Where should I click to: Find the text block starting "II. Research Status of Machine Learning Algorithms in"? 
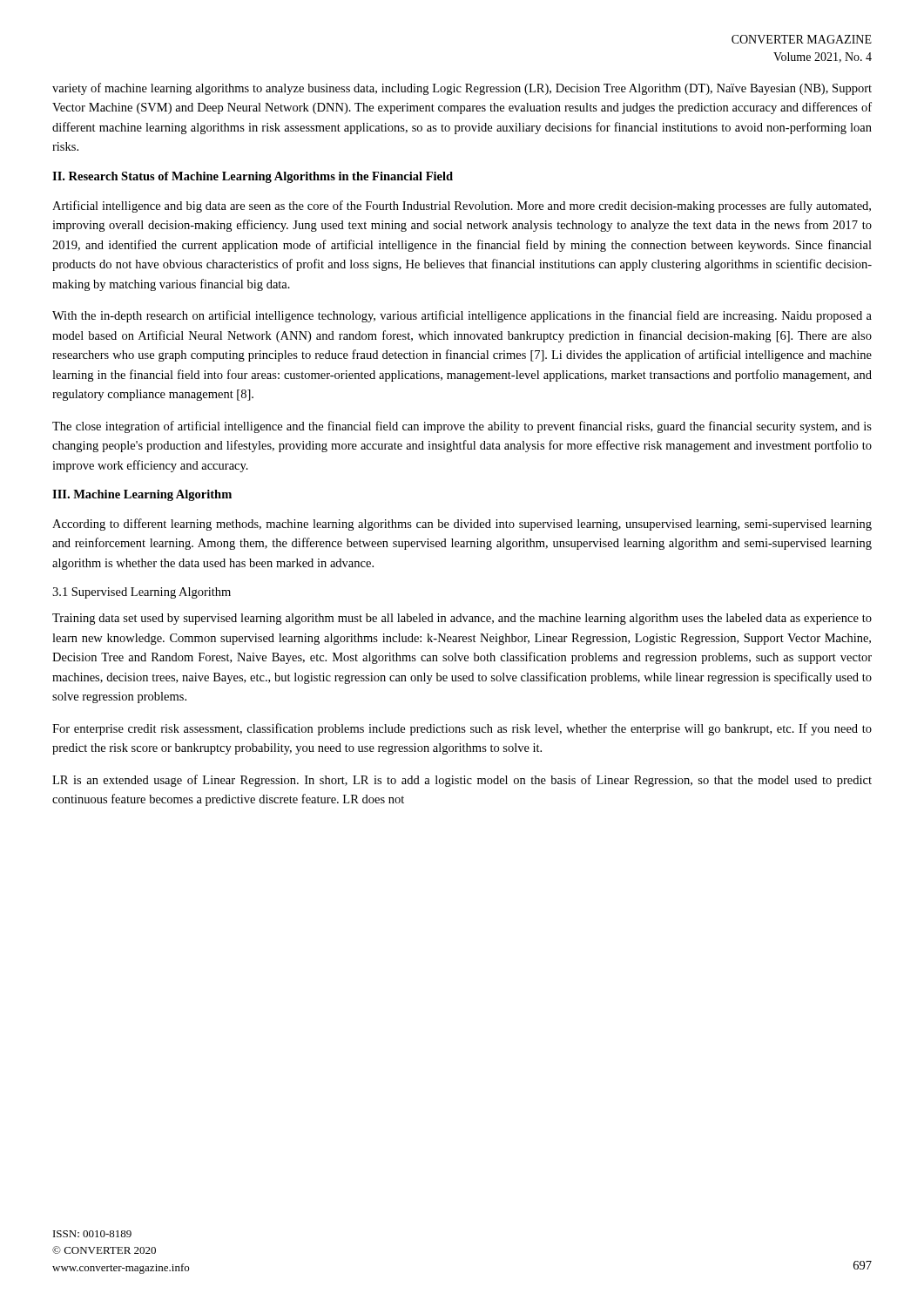253,176
